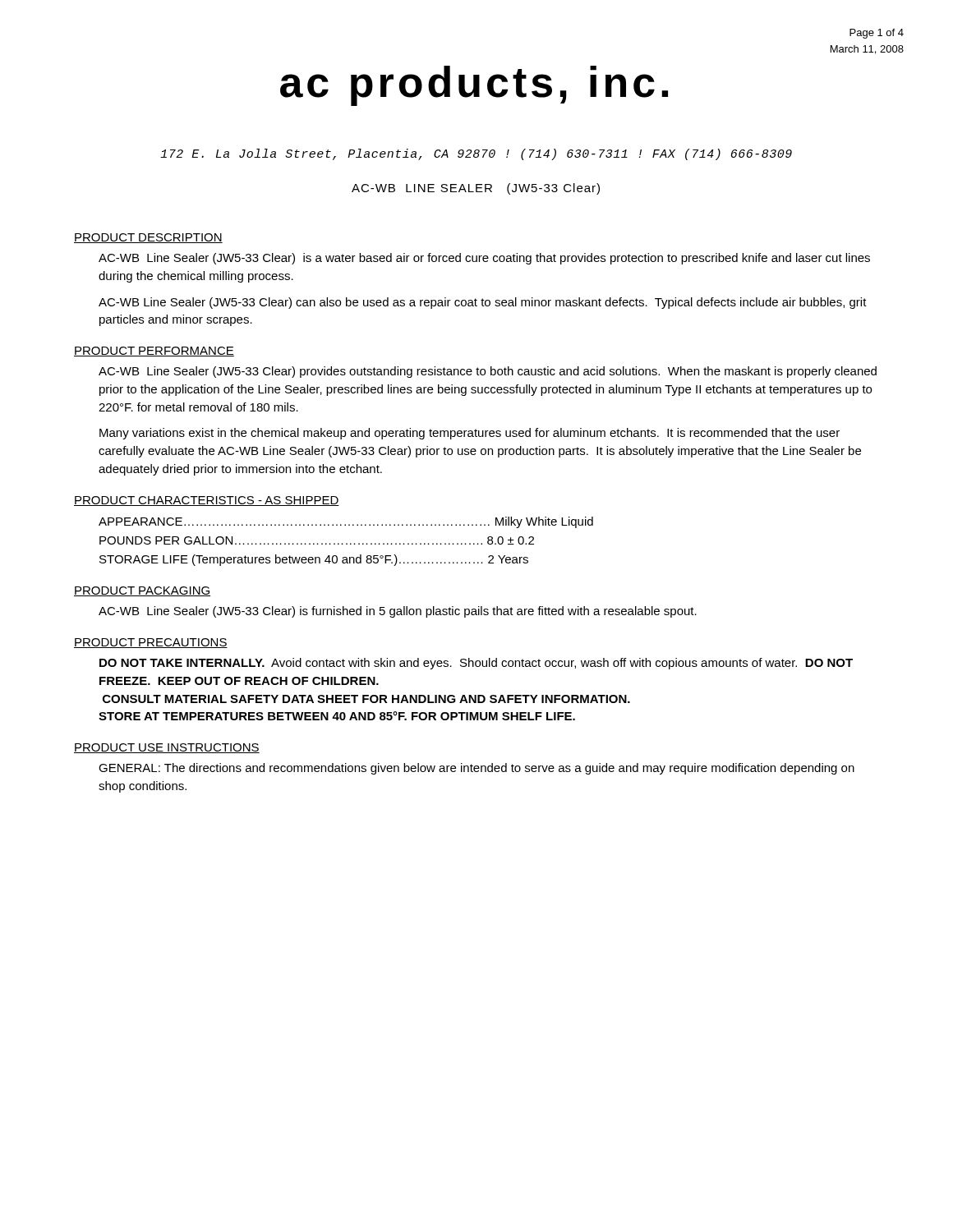Point to the element starting "172 E. La"

[x=476, y=155]
